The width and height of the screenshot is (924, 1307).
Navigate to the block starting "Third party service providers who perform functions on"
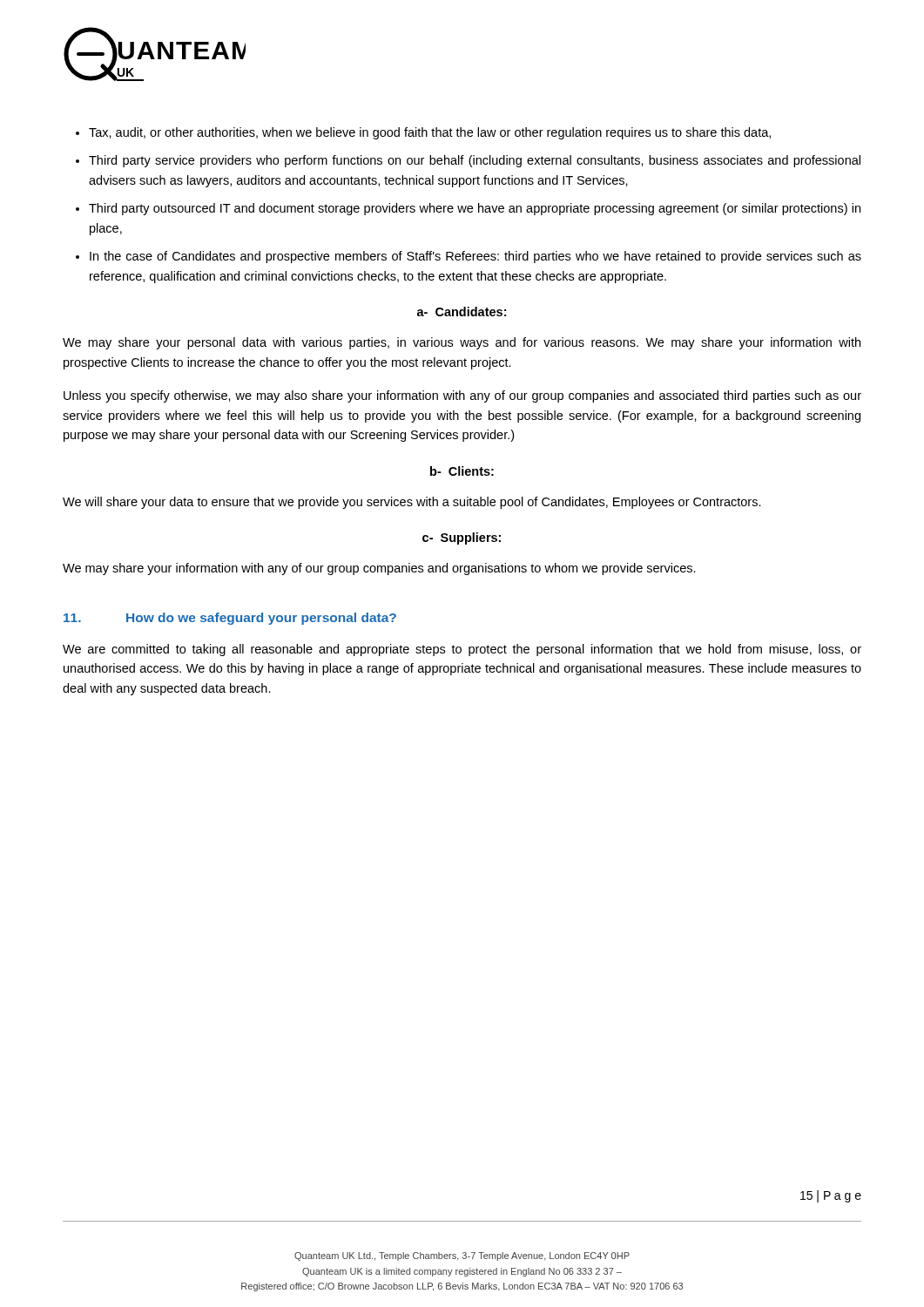click(475, 170)
